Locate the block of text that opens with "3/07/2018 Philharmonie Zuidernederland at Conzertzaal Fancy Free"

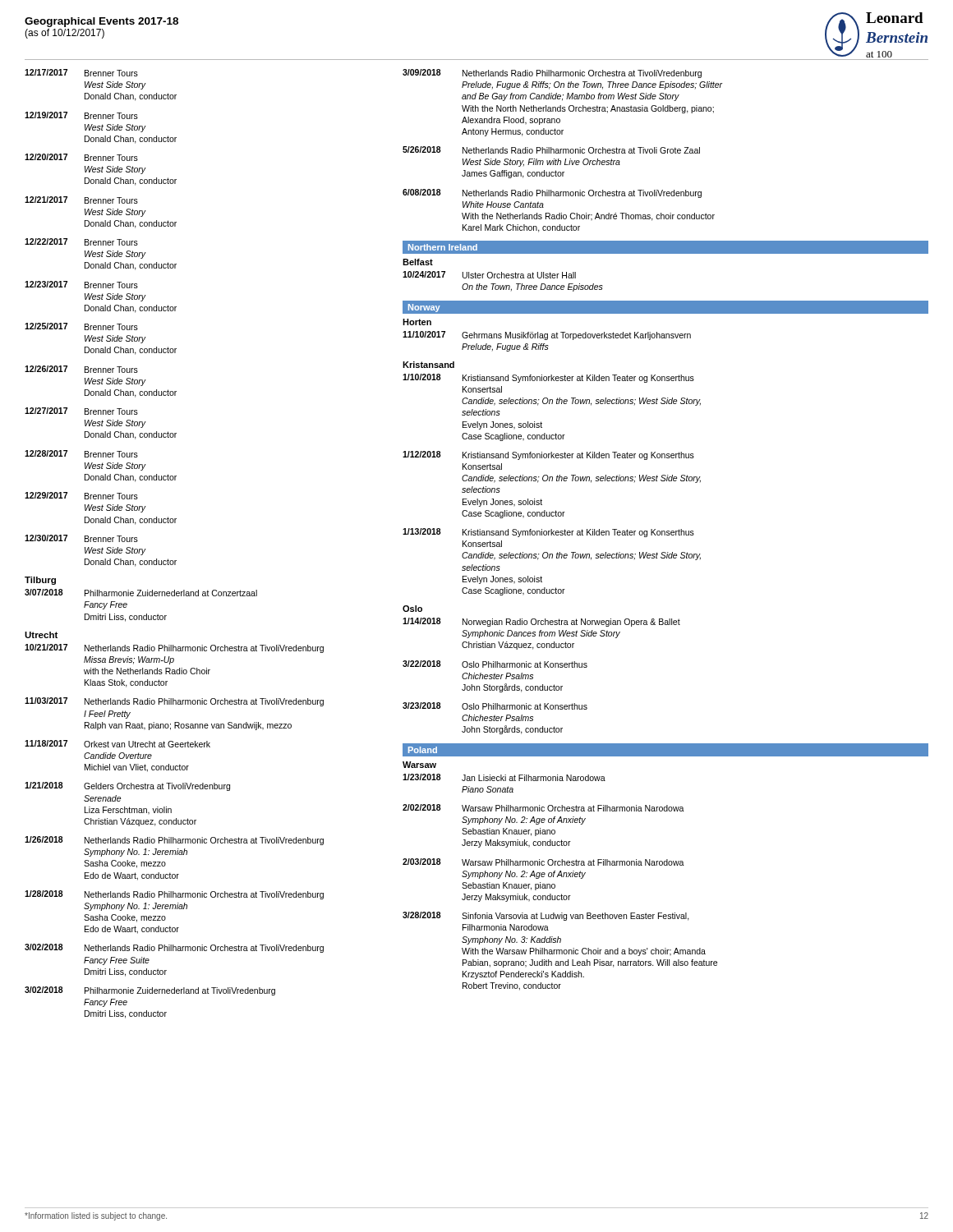(141, 605)
